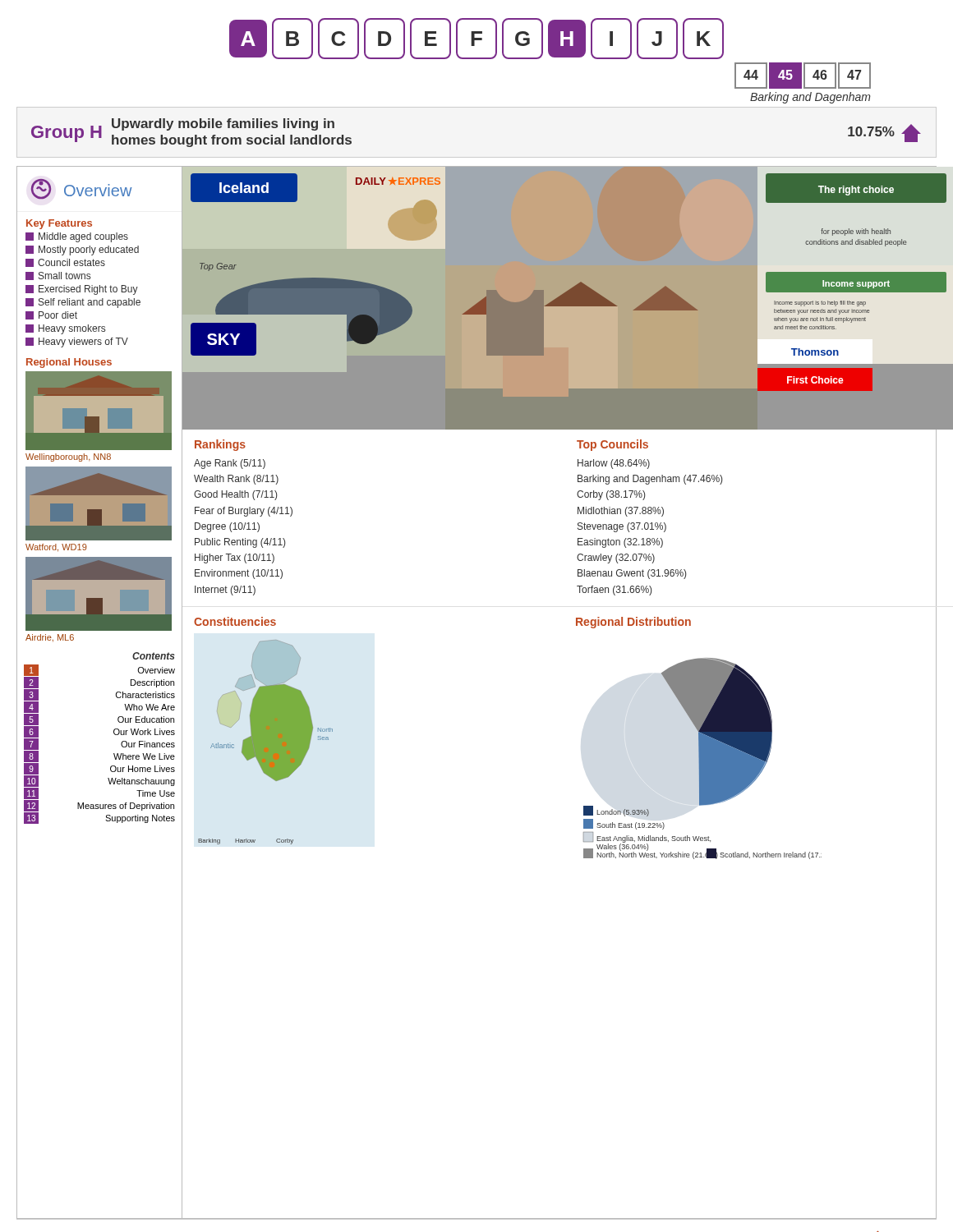Locate the text block starting "Harlow (48.64%) Barking and Dagenham"
The height and width of the screenshot is (1232, 953).
coord(650,526)
